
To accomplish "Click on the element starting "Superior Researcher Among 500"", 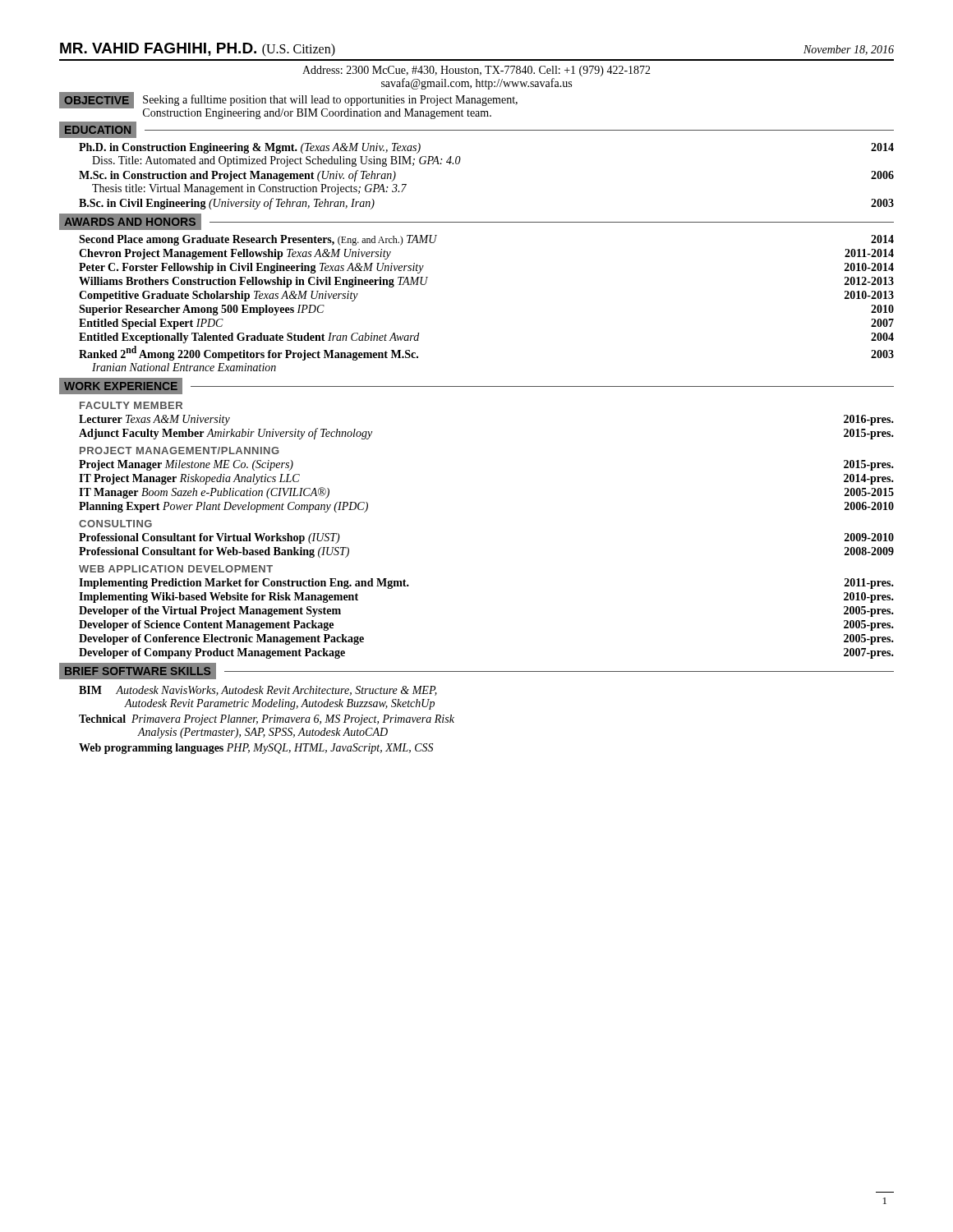I will tap(198, 309).
